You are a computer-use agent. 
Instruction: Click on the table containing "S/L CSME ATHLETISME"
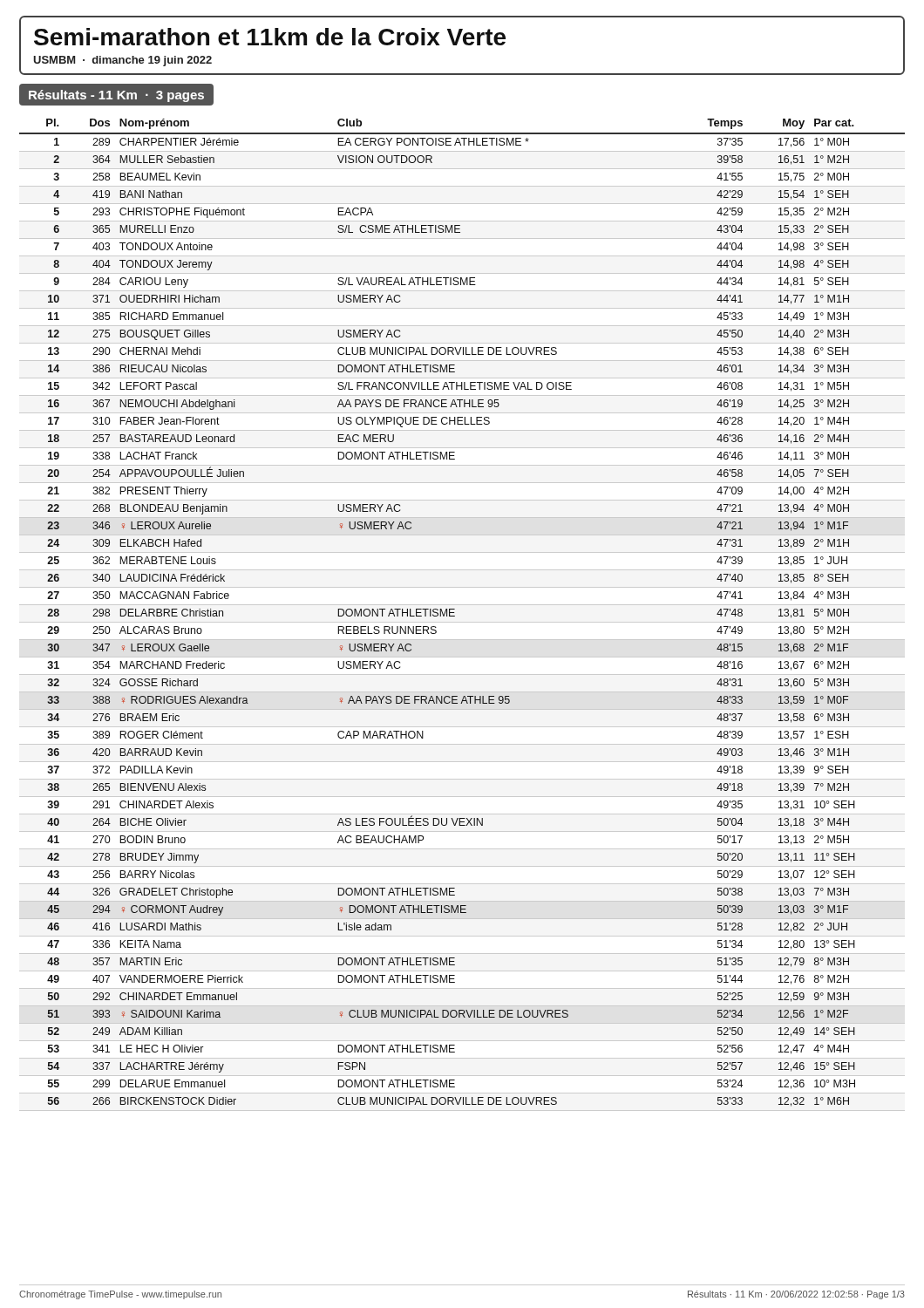point(462,612)
